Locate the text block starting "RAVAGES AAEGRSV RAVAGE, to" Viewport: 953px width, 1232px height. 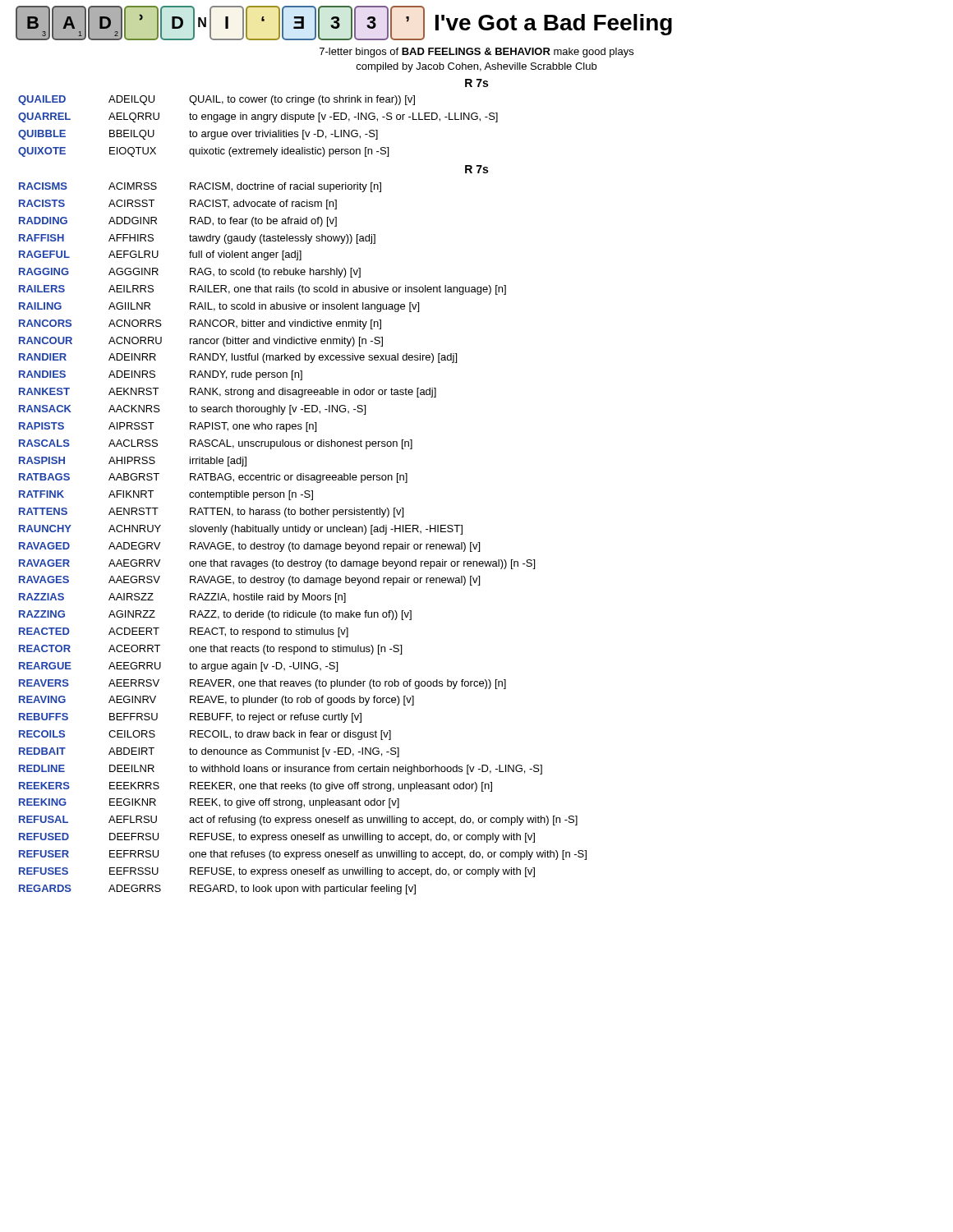point(476,581)
